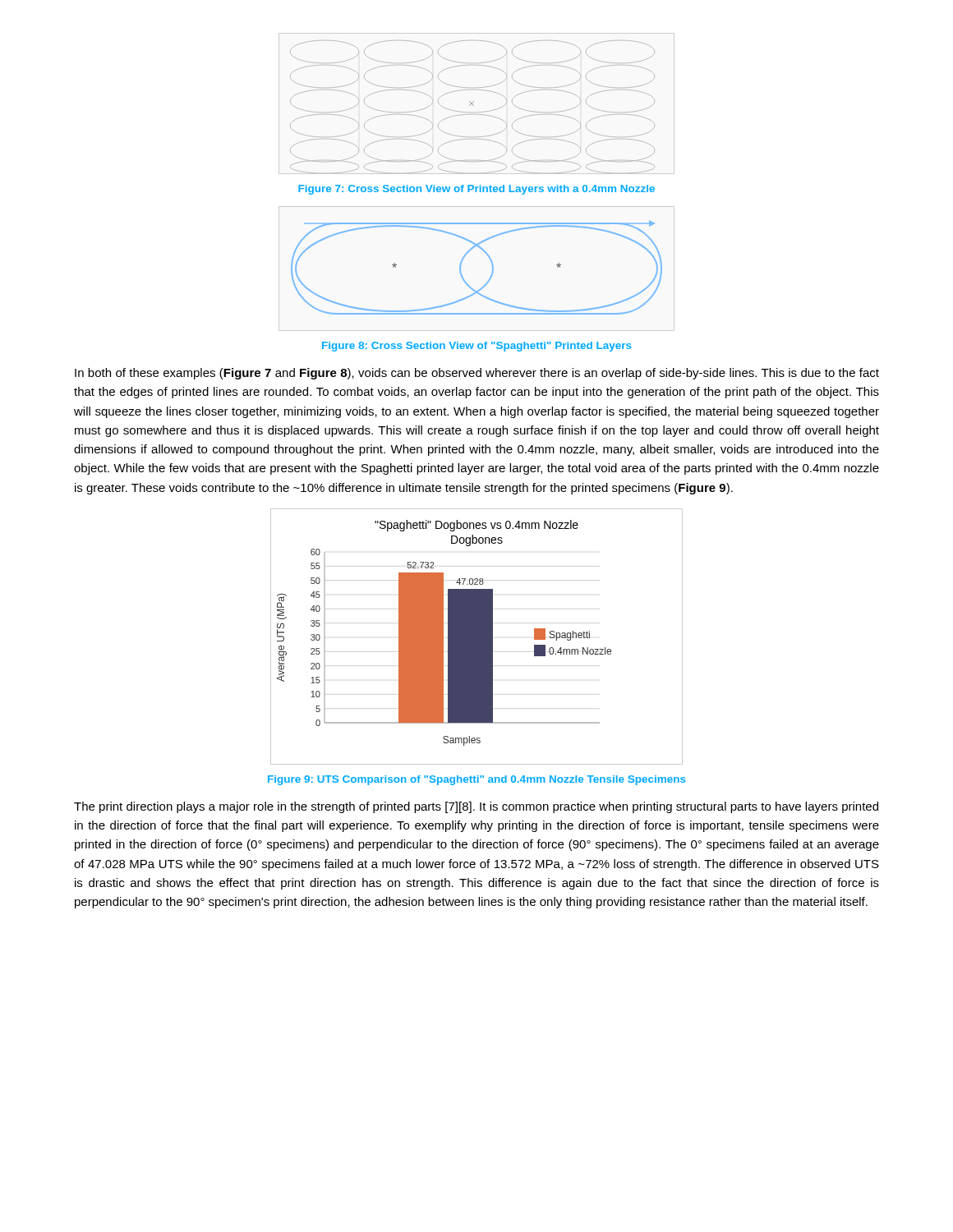
Task: Click on the caption containing "Figure 8: Cross Section View of"
Action: tap(476, 345)
